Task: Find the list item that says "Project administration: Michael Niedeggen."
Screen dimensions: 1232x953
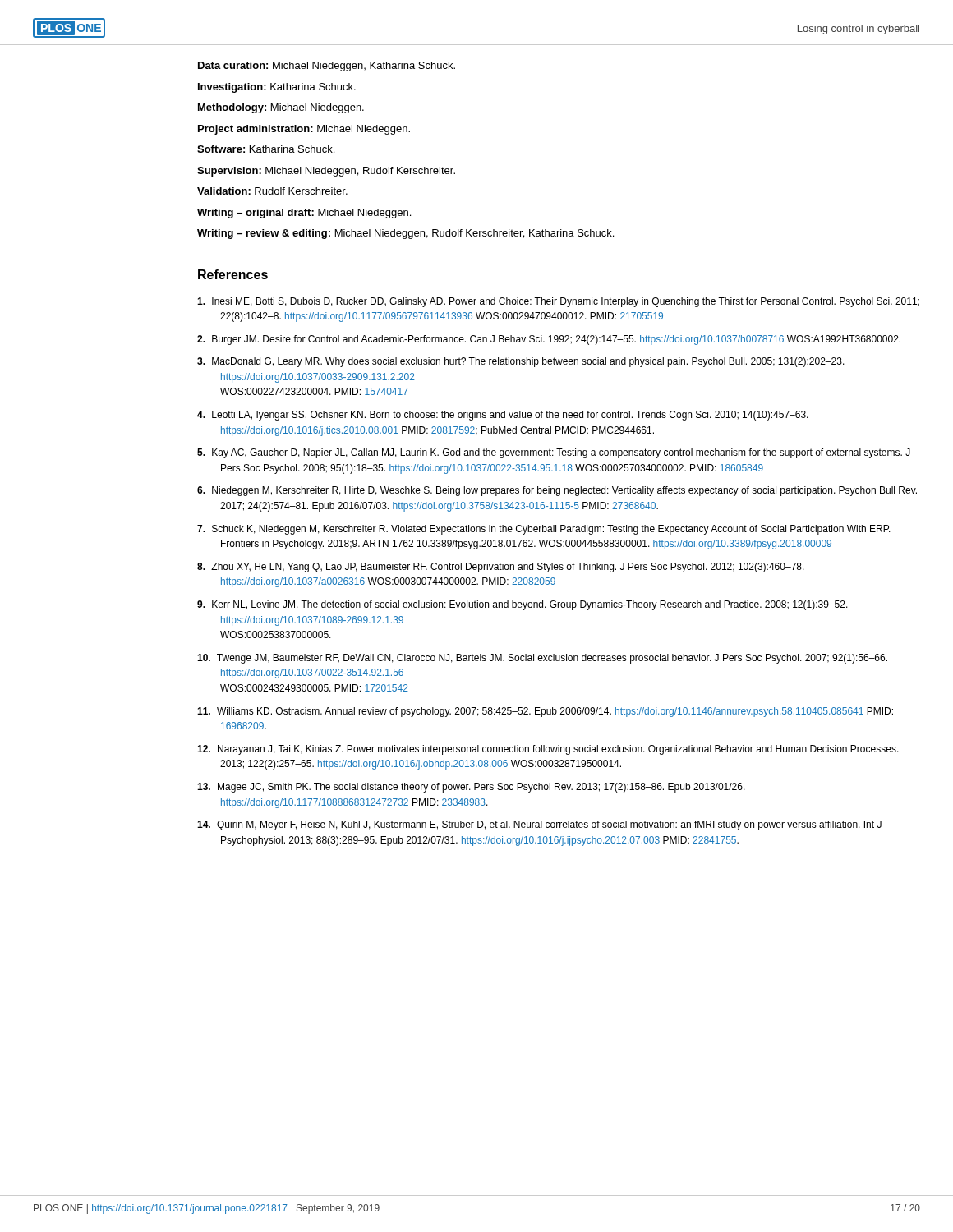Action: [304, 128]
